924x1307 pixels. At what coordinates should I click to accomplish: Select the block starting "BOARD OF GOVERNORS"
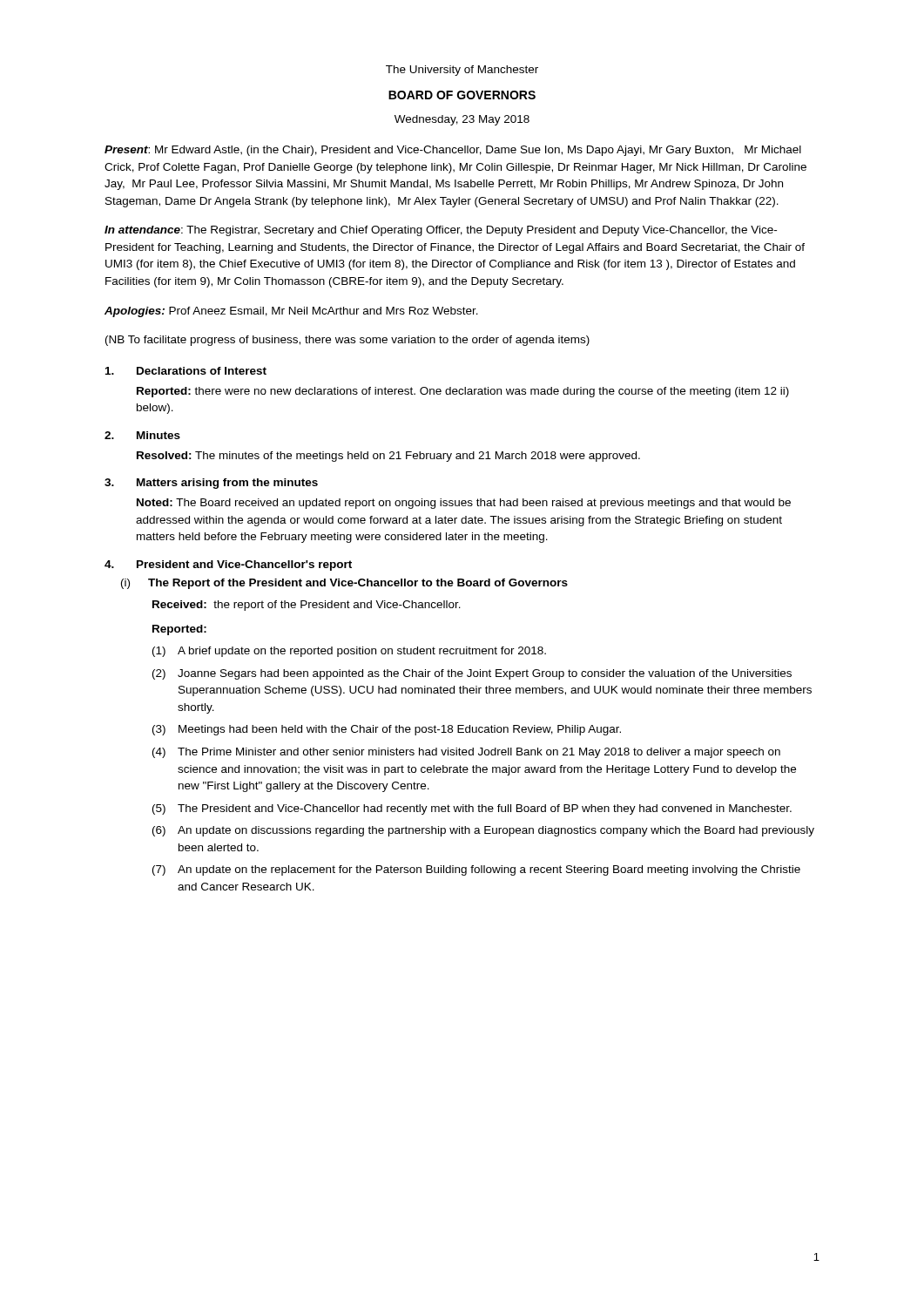(x=462, y=95)
